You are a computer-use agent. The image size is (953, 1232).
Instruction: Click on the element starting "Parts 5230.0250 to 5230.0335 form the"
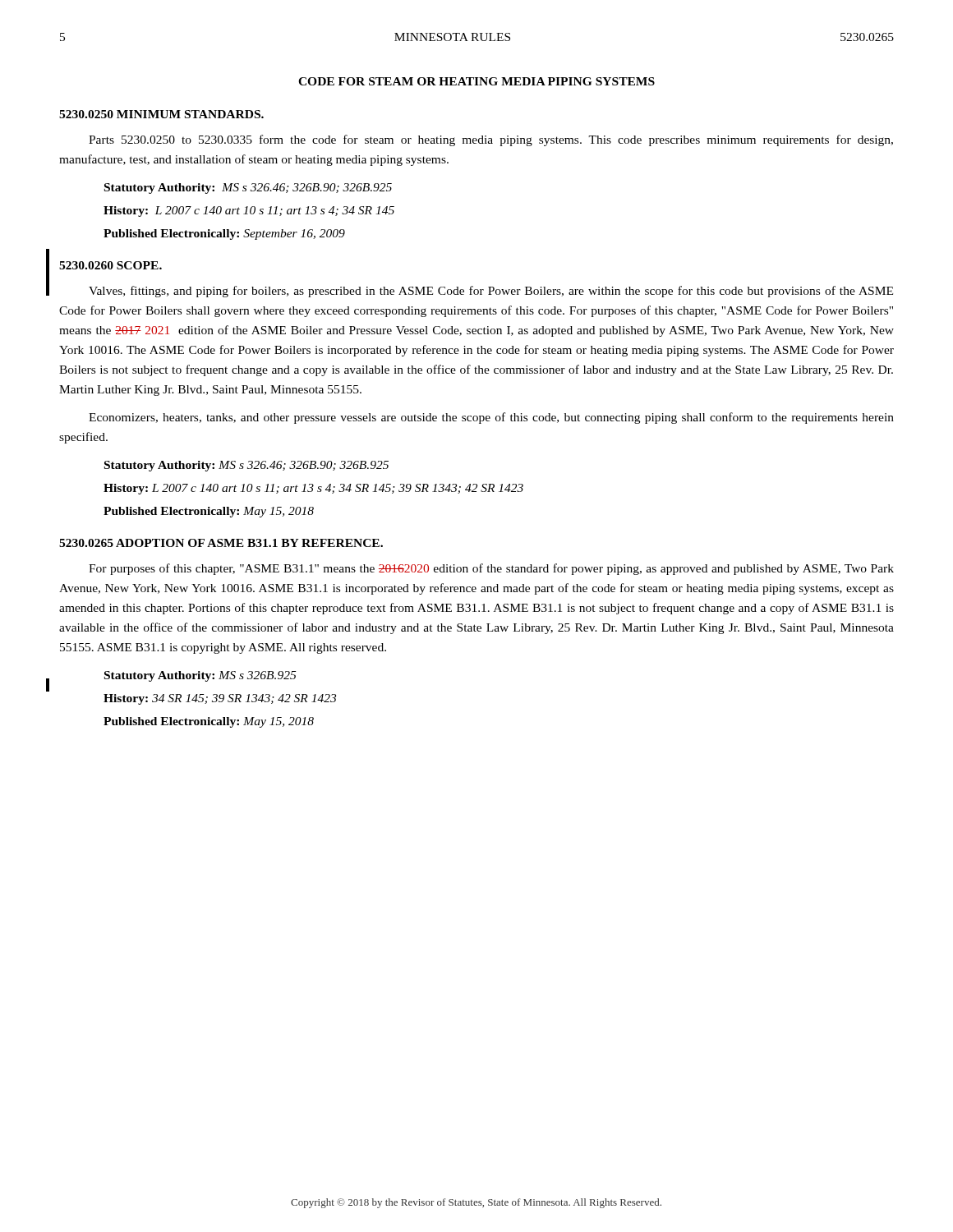(x=476, y=149)
